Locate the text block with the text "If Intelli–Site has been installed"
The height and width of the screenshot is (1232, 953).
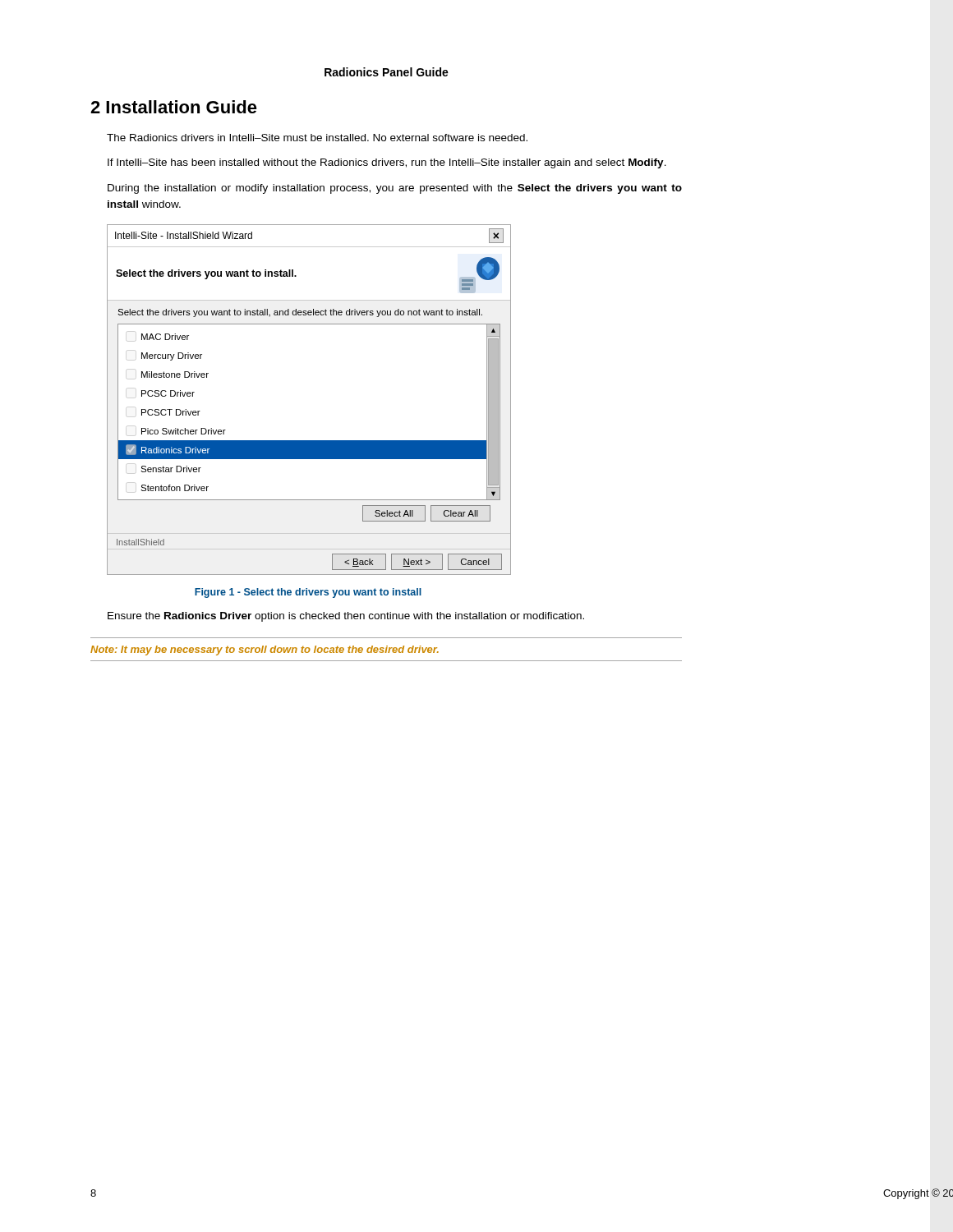click(x=387, y=162)
